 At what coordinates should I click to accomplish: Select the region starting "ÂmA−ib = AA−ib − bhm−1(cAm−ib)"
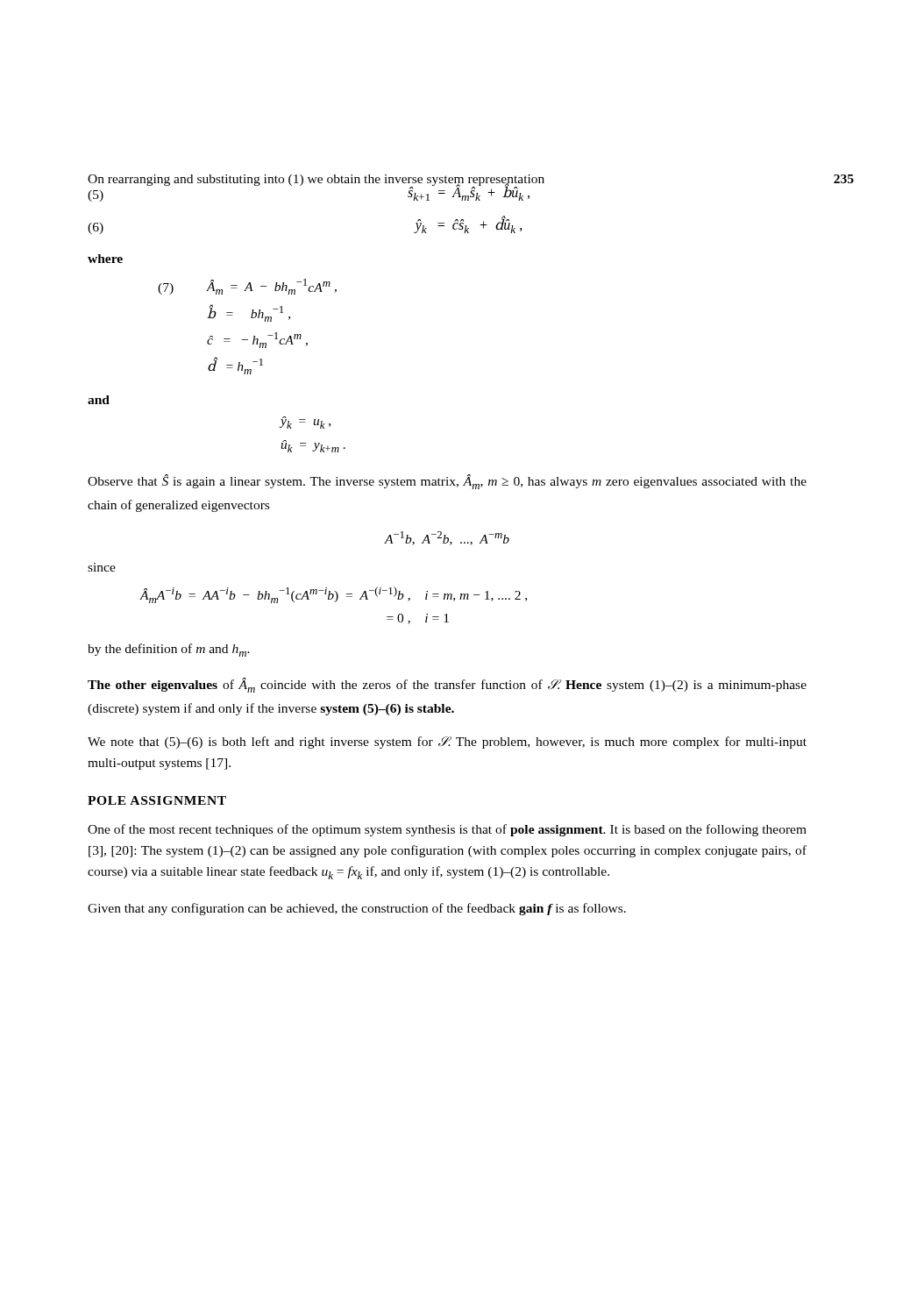334,605
